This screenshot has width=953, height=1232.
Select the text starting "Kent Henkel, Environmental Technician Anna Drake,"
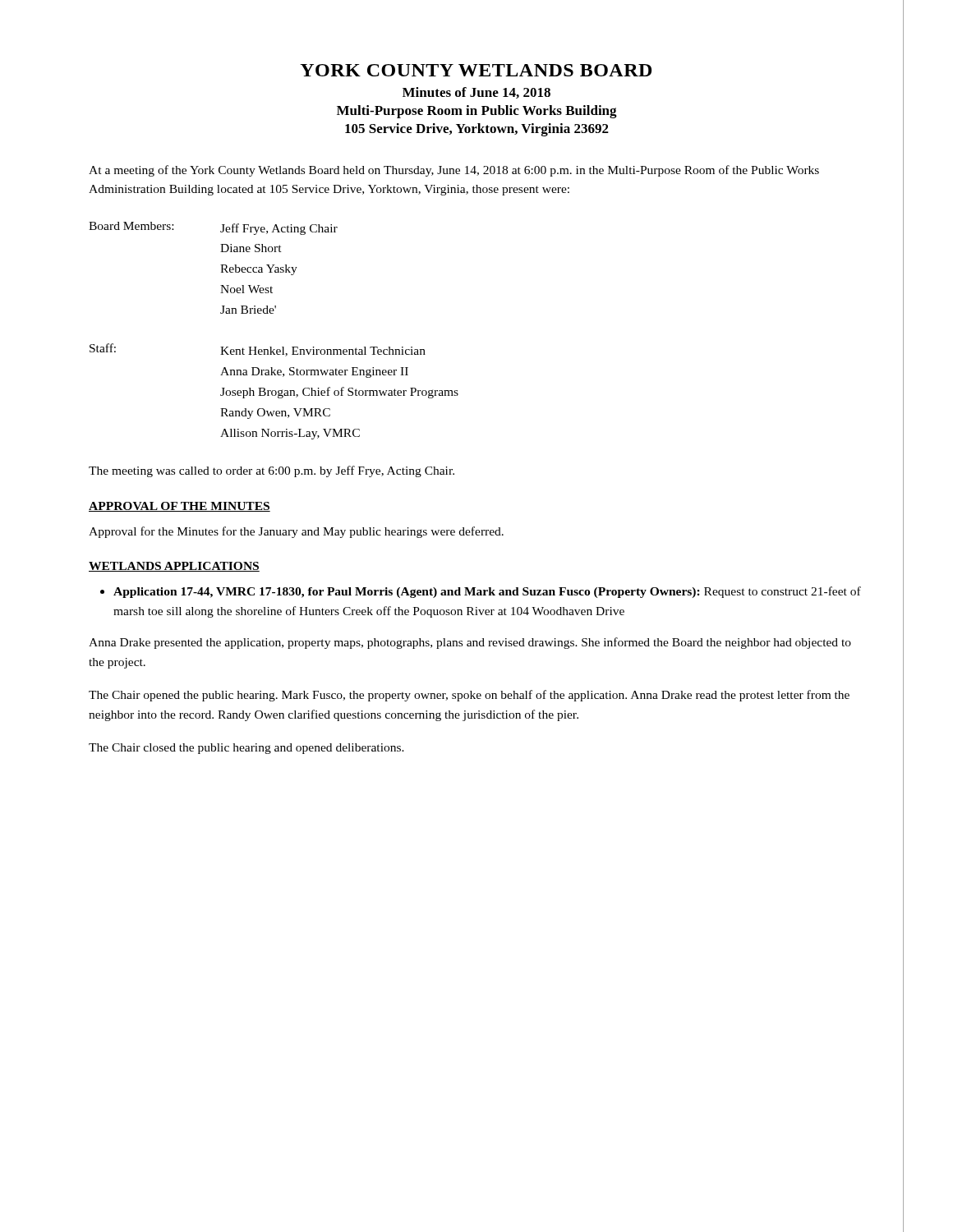click(339, 391)
